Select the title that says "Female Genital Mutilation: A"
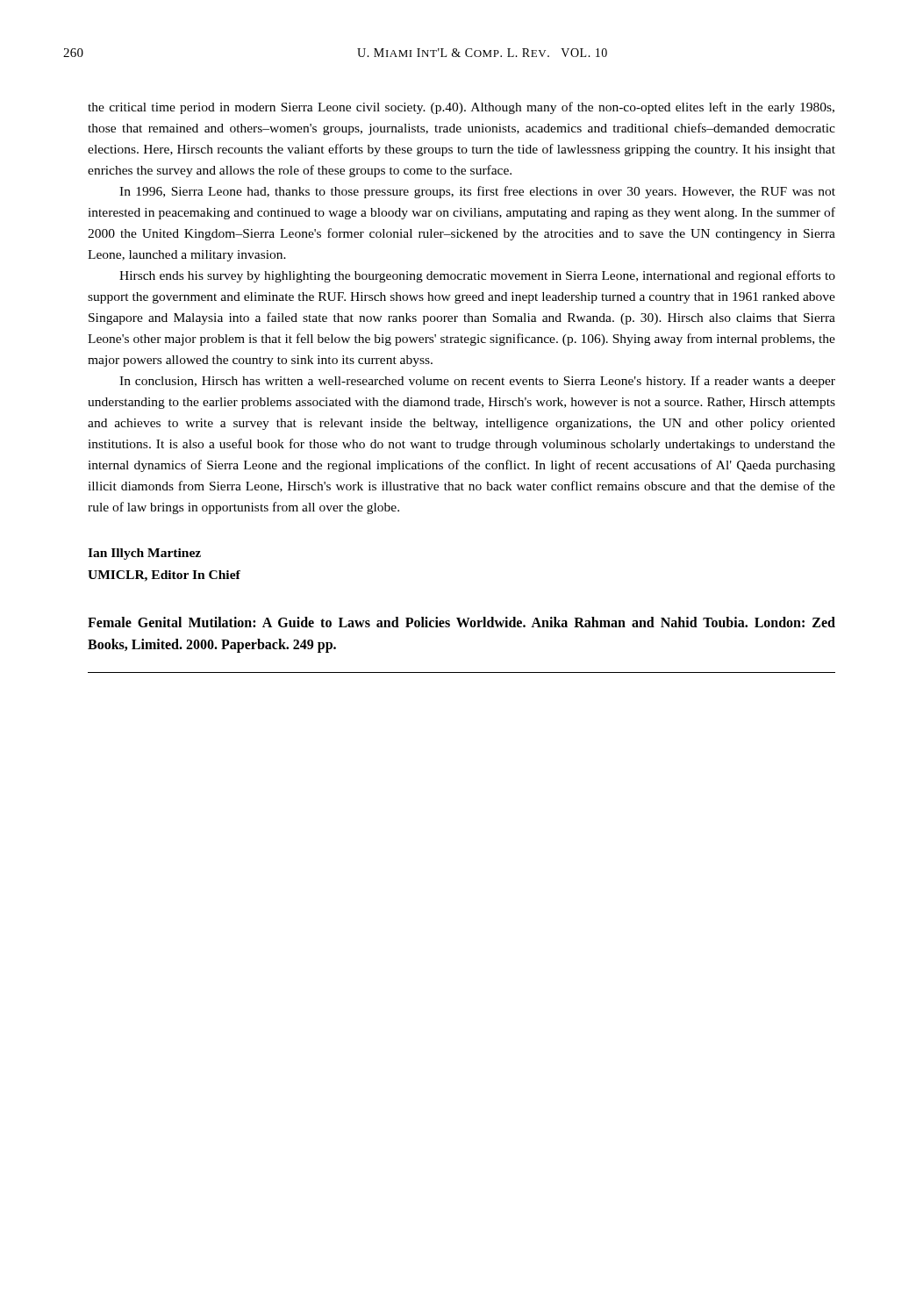The image size is (923, 1316). [462, 633]
